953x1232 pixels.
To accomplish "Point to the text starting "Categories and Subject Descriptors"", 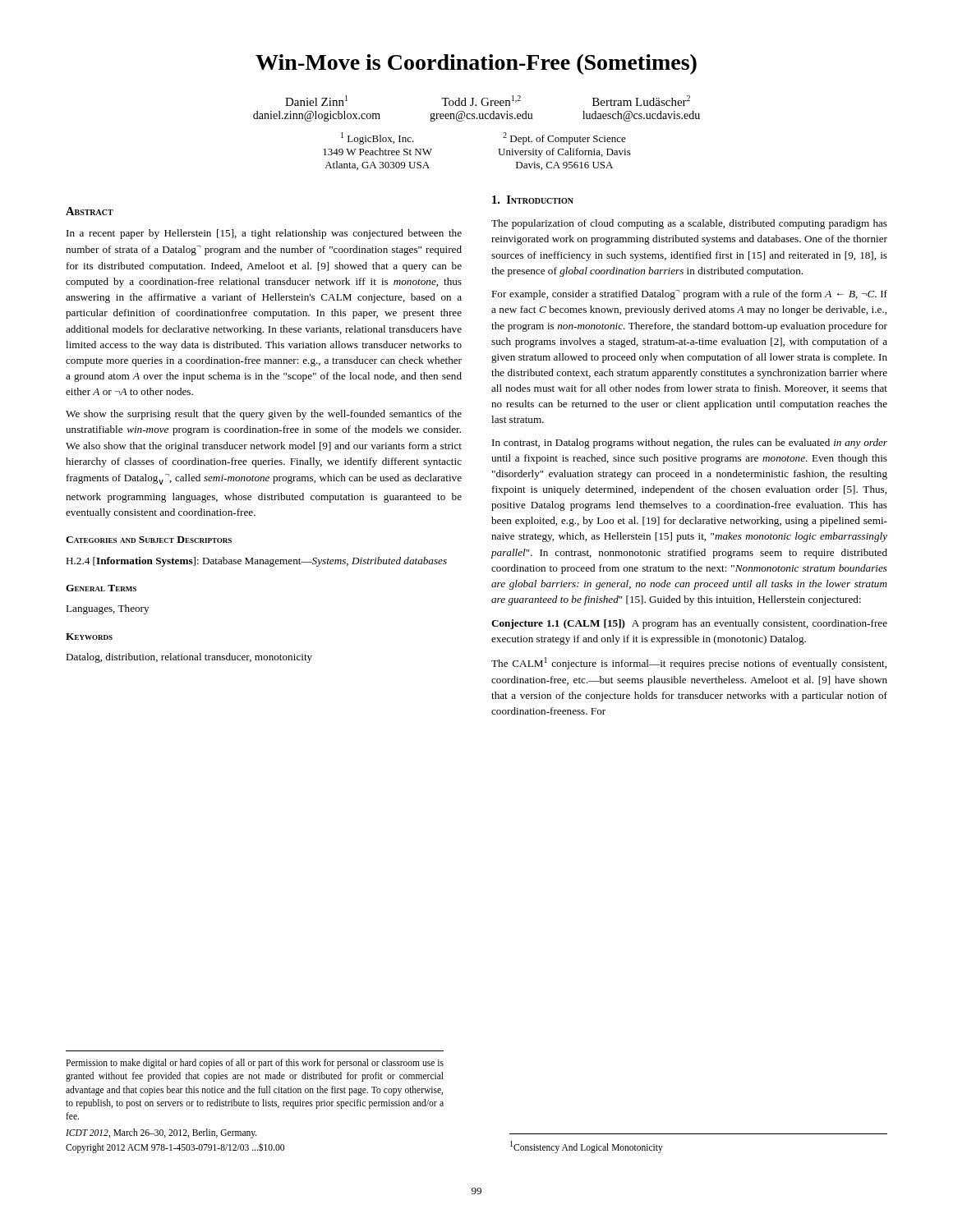I will point(149,539).
